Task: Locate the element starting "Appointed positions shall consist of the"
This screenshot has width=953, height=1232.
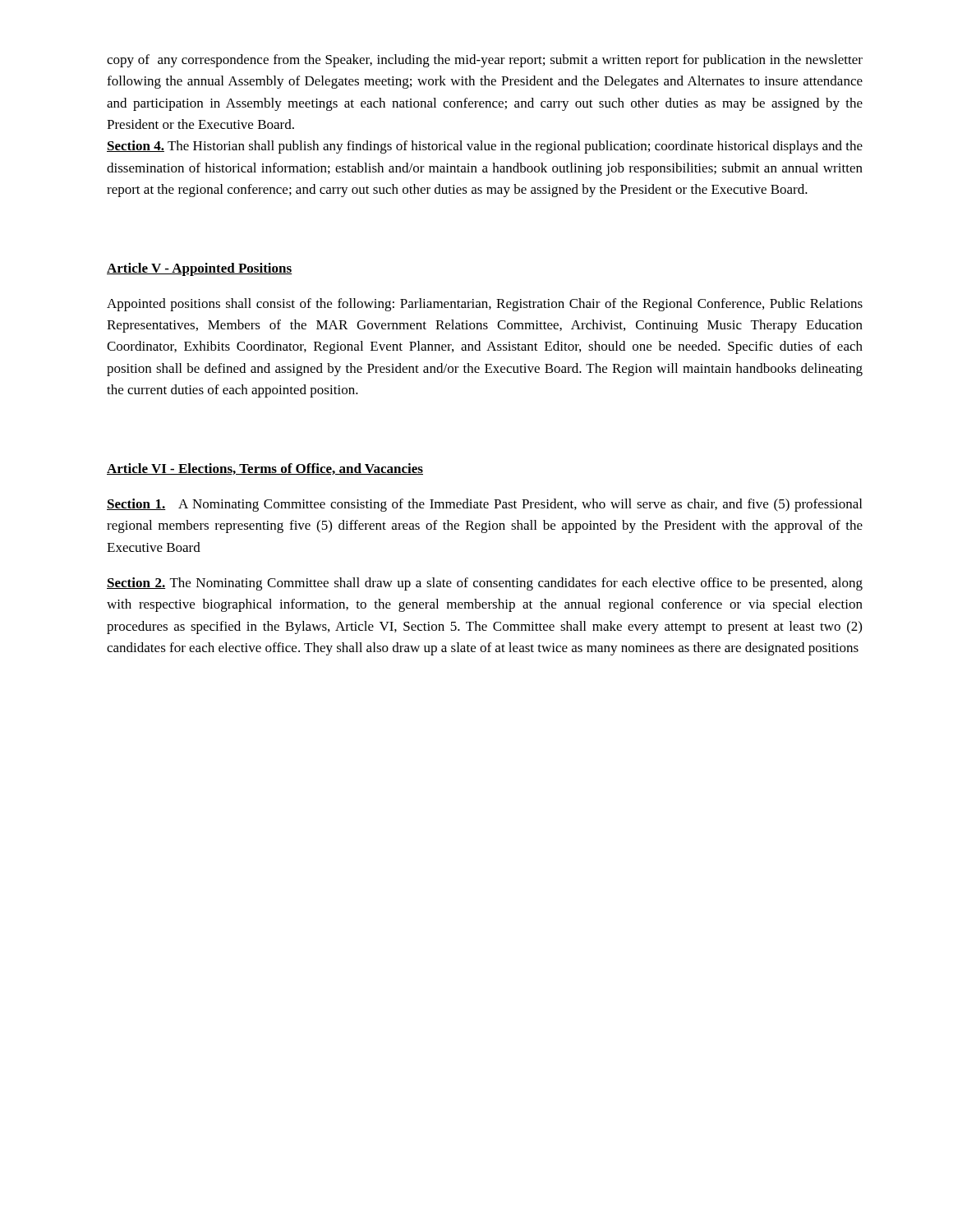Action: tap(485, 347)
